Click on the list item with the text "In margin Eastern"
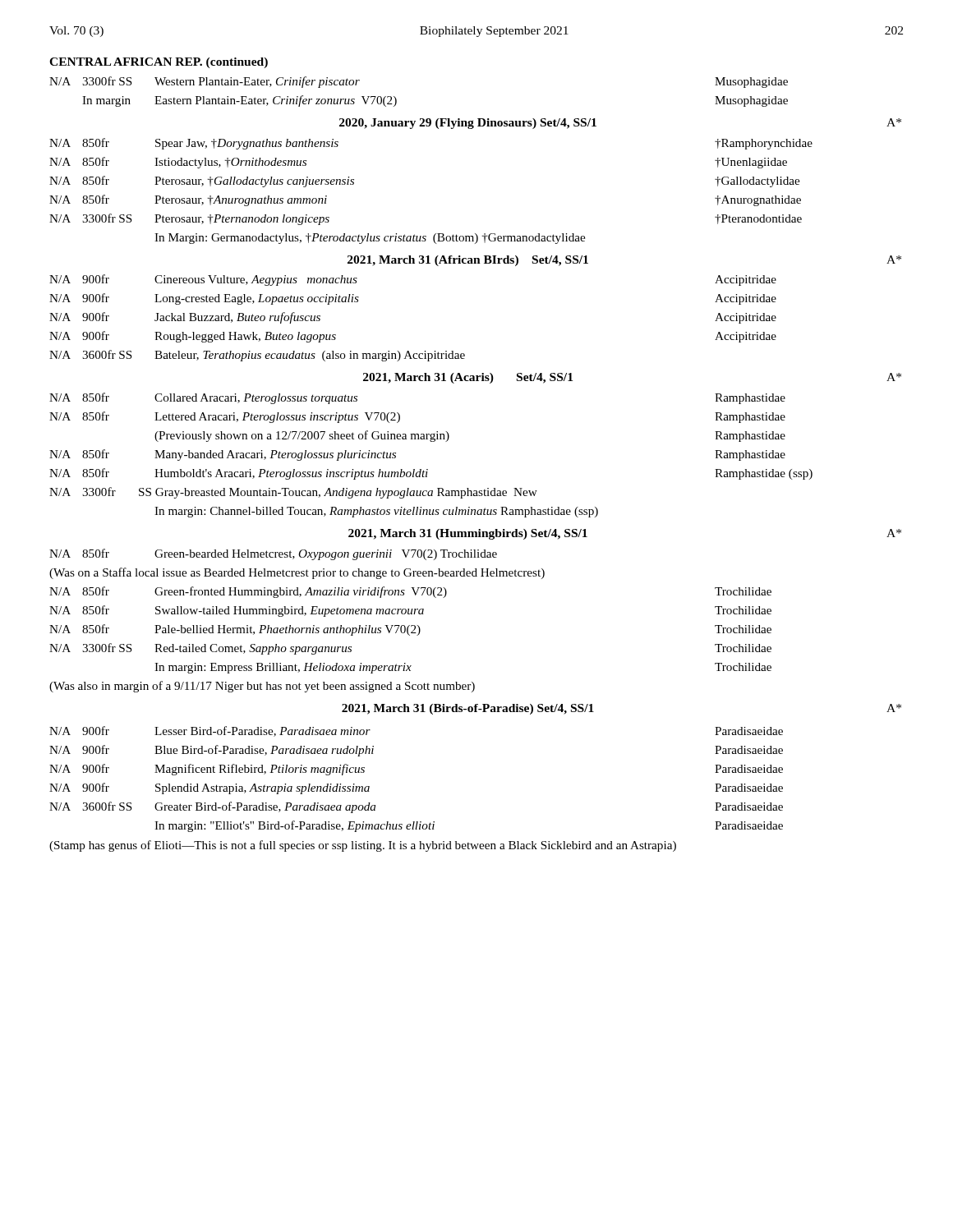The image size is (953, 1232). pos(109,101)
